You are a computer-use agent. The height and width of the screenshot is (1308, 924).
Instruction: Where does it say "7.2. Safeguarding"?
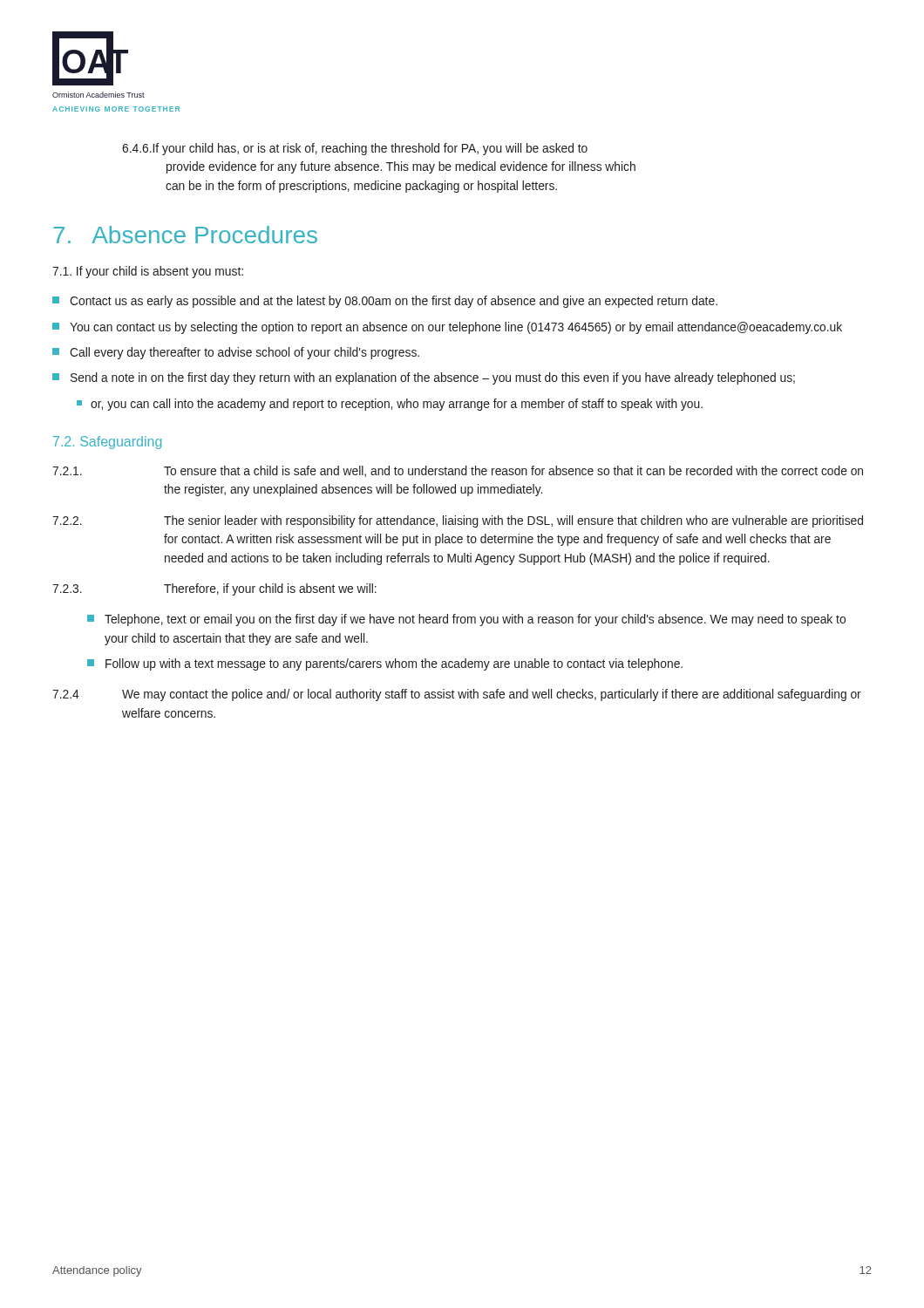[107, 443]
